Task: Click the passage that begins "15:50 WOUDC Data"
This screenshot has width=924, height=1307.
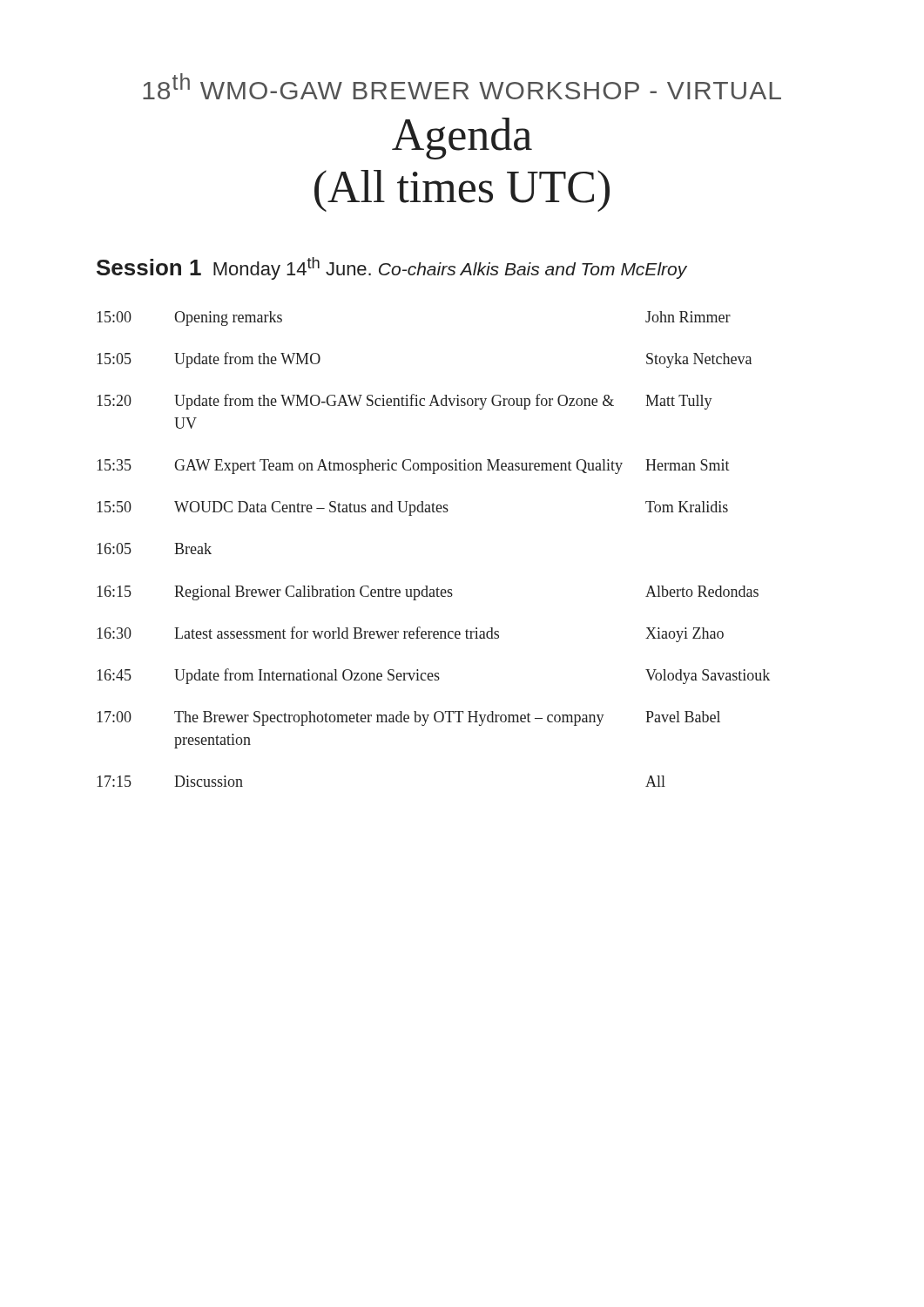Action: (x=412, y=508)
